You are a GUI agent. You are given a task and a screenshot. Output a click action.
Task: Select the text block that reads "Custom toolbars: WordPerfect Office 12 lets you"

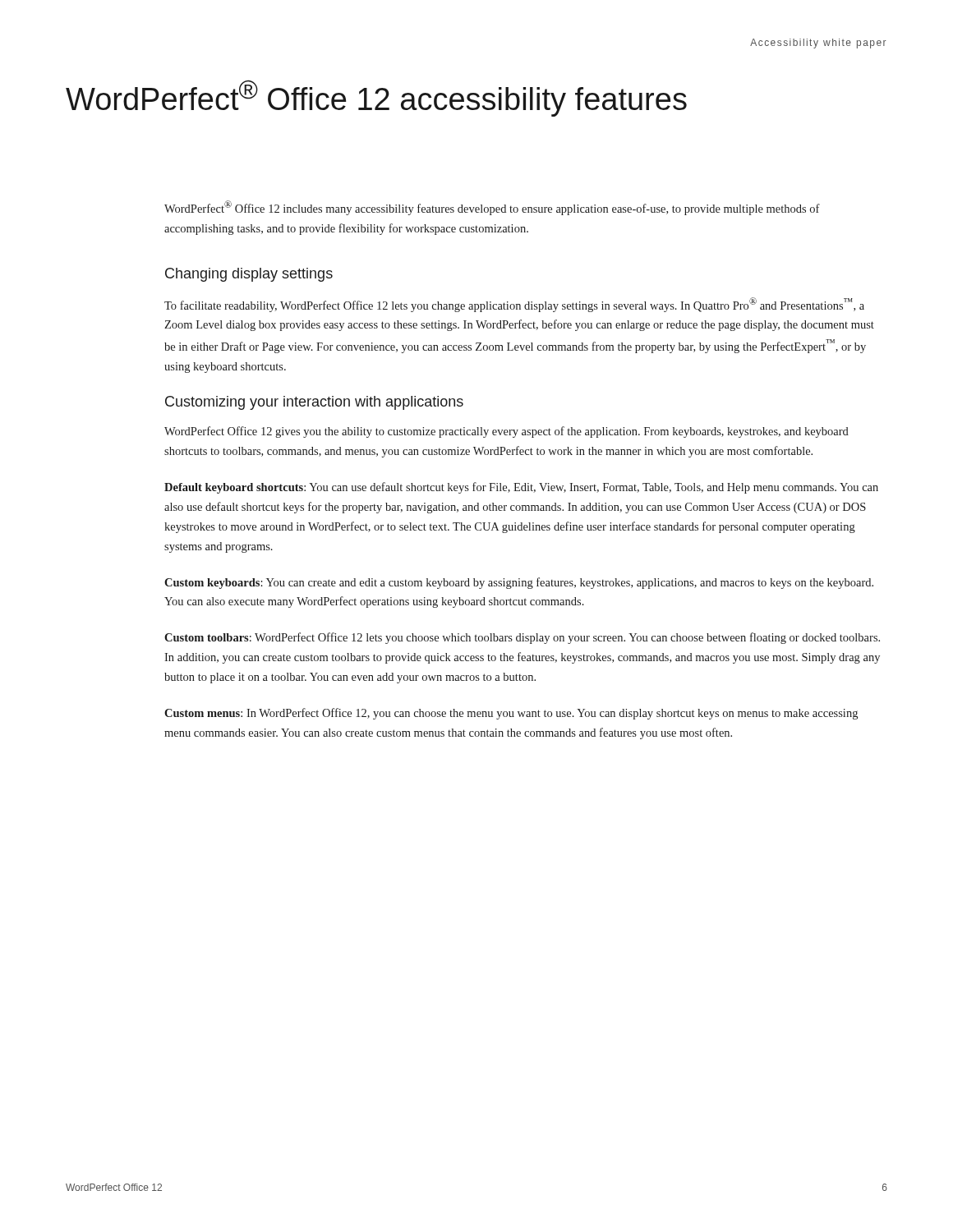click(523, 657)
